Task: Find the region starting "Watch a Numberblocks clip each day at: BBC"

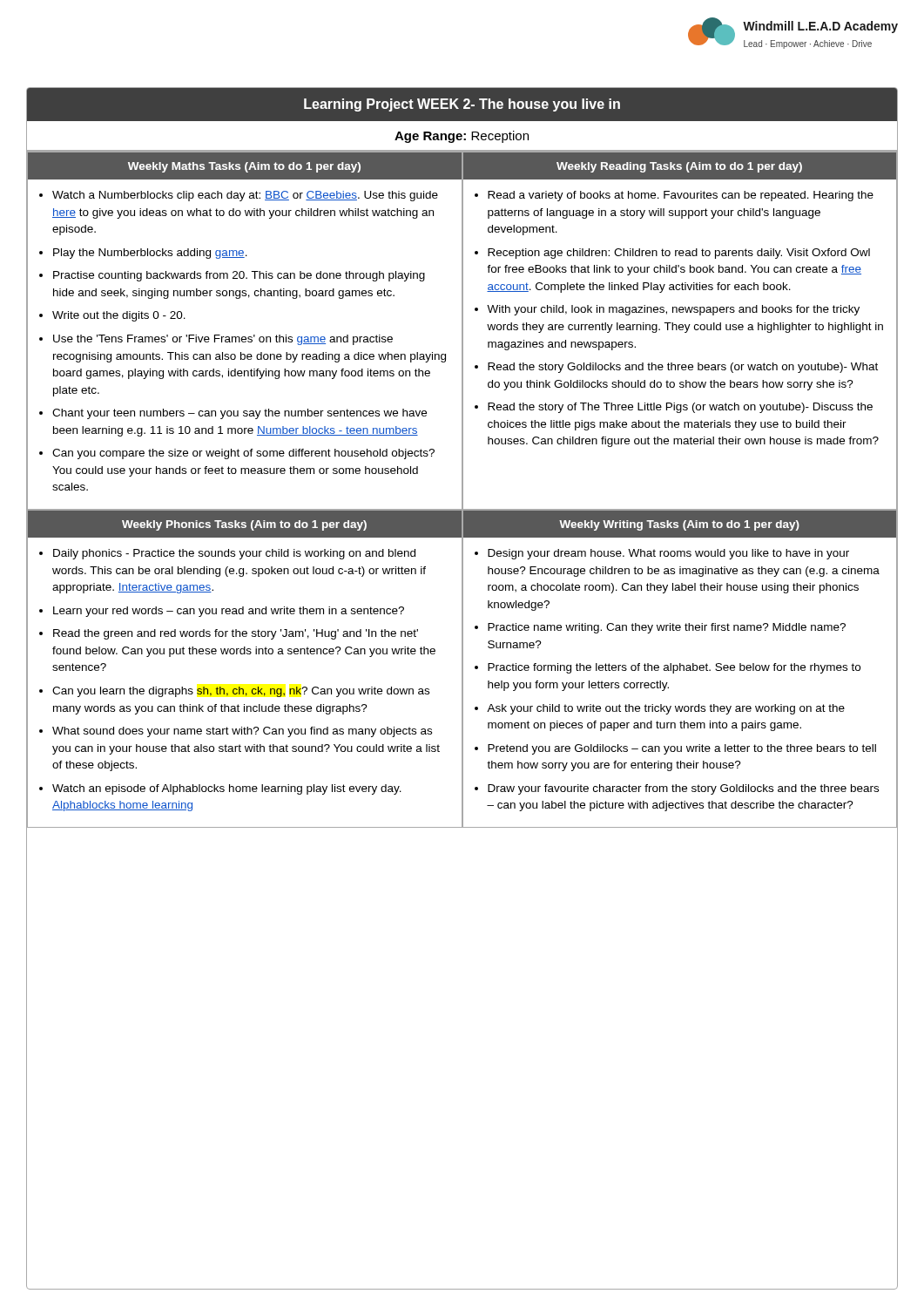Action: [245, 212]
